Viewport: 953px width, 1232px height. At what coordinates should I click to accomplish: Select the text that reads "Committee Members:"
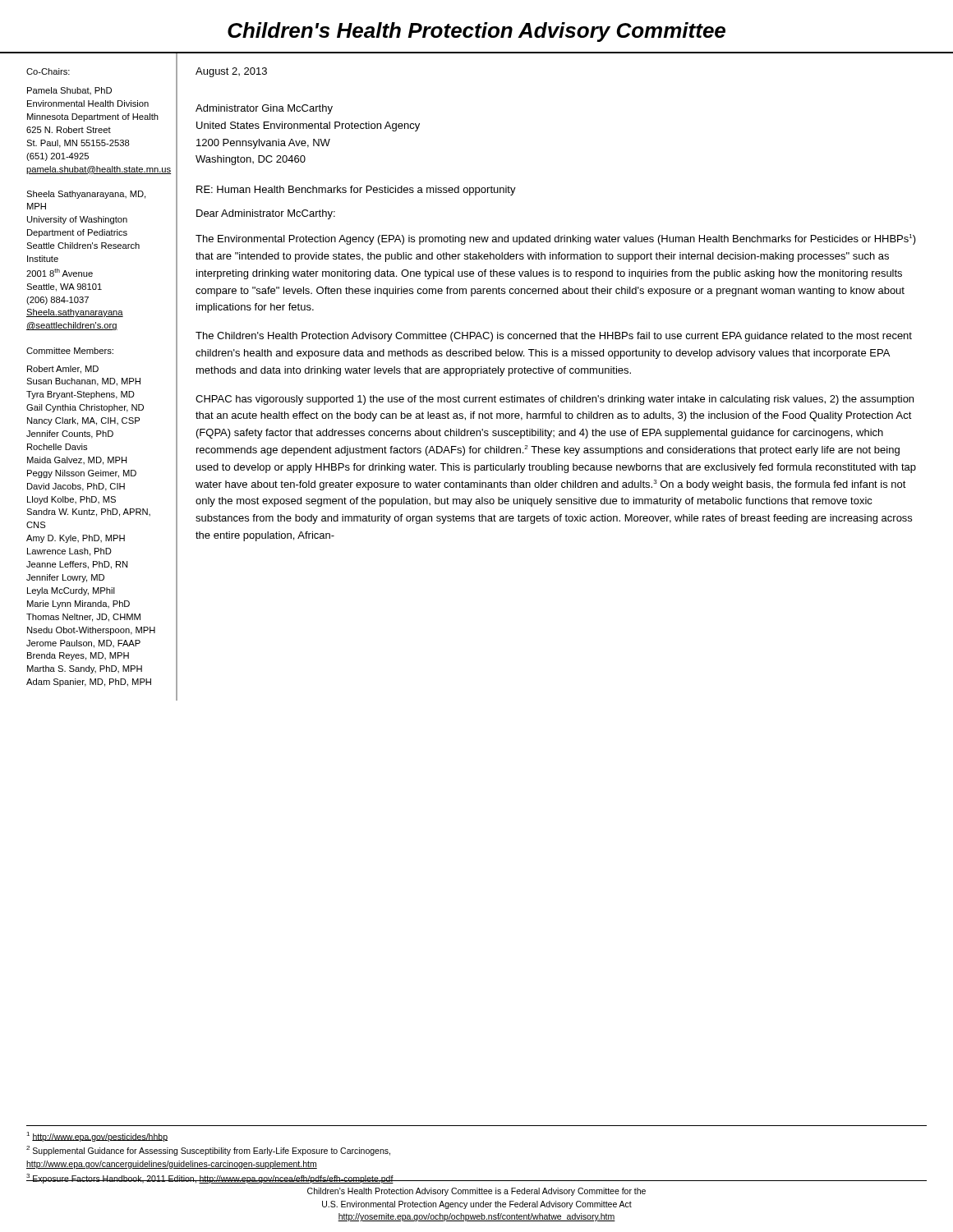tap(70, 351)
